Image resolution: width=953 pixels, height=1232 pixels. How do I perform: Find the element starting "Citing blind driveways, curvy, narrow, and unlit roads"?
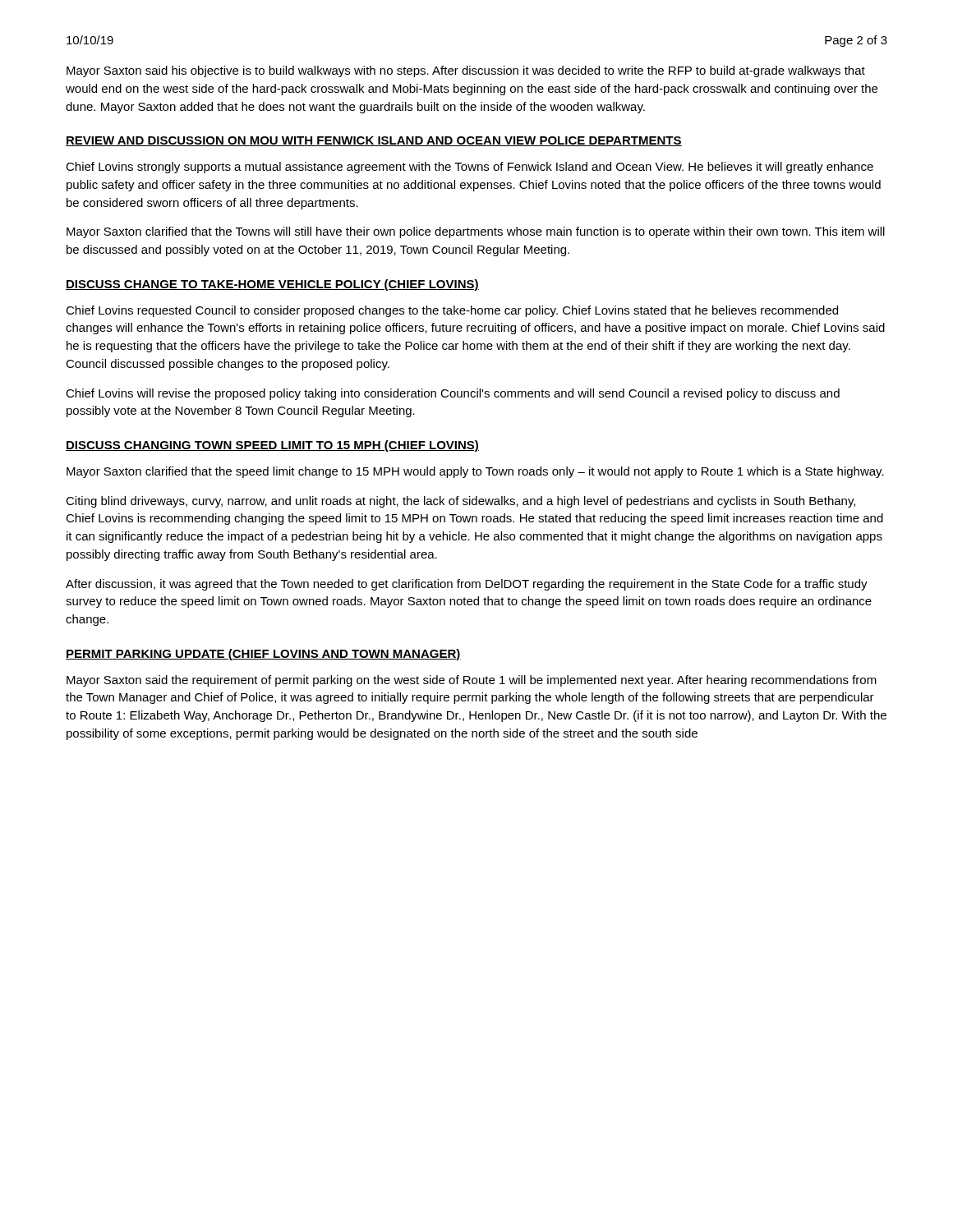[x=475, y=527]
